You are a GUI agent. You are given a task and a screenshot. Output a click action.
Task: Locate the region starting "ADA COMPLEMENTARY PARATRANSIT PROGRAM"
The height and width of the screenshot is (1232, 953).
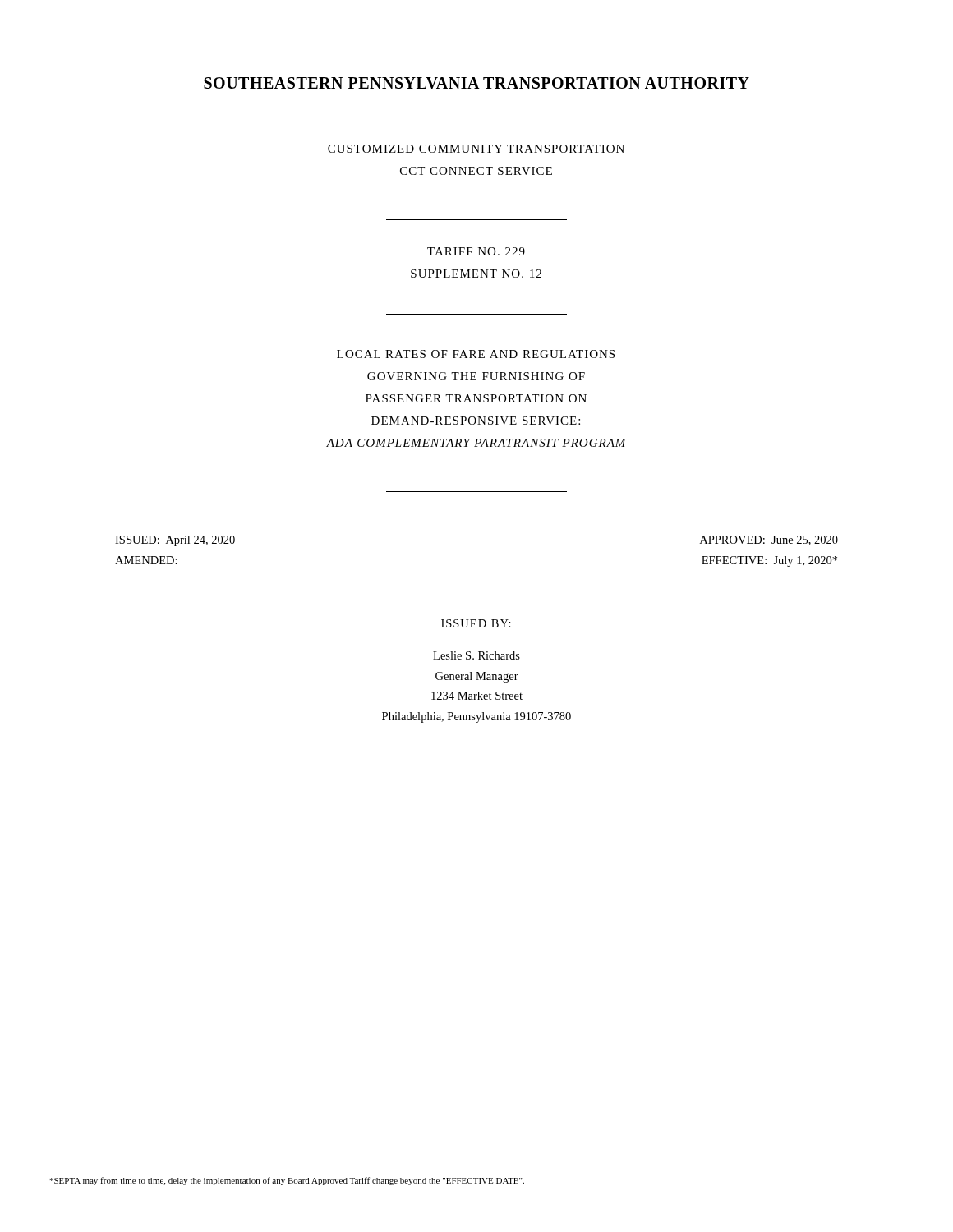tap(476, 443)
